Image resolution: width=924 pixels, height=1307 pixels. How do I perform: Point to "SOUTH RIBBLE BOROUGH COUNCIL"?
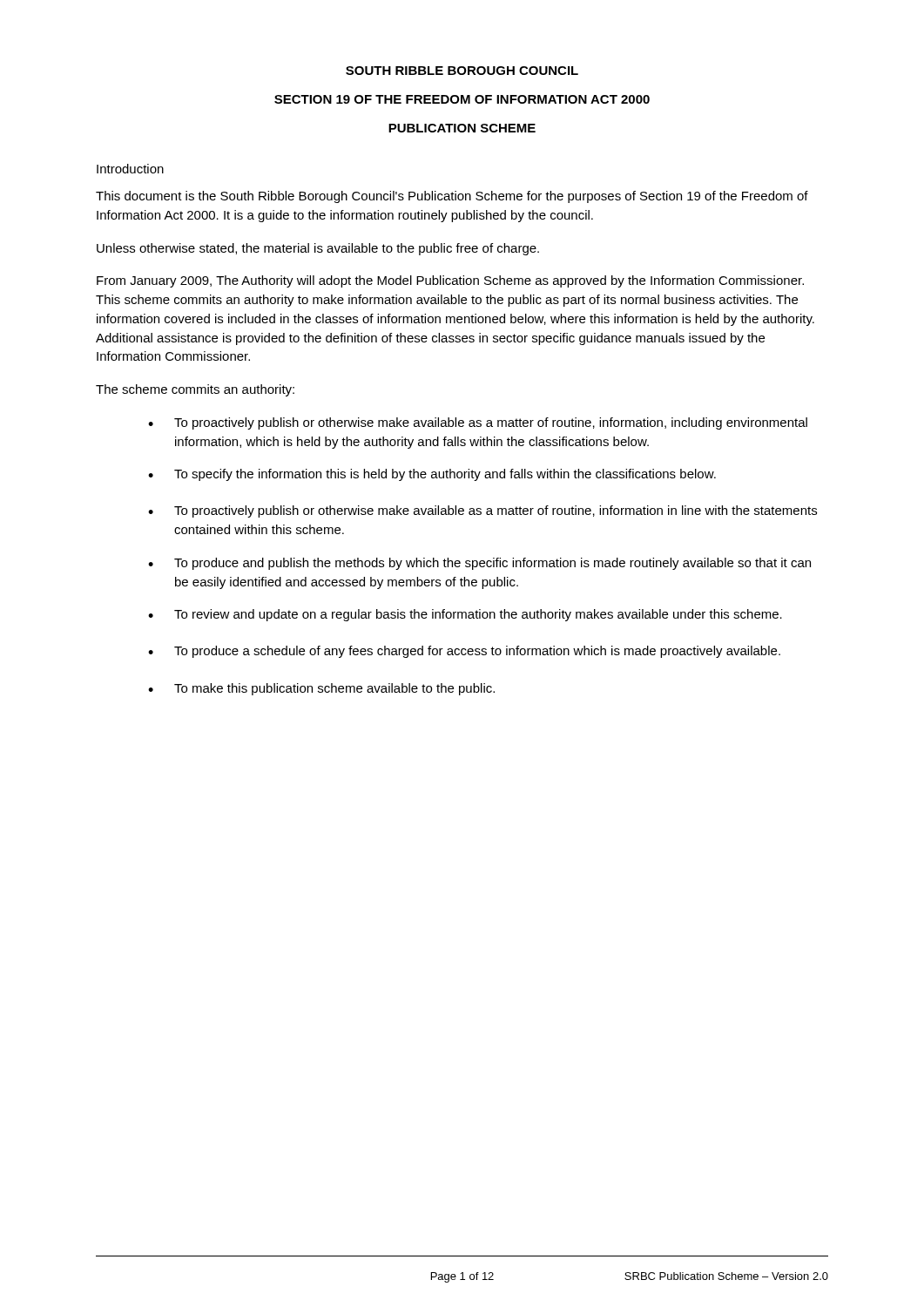(462, 70)
